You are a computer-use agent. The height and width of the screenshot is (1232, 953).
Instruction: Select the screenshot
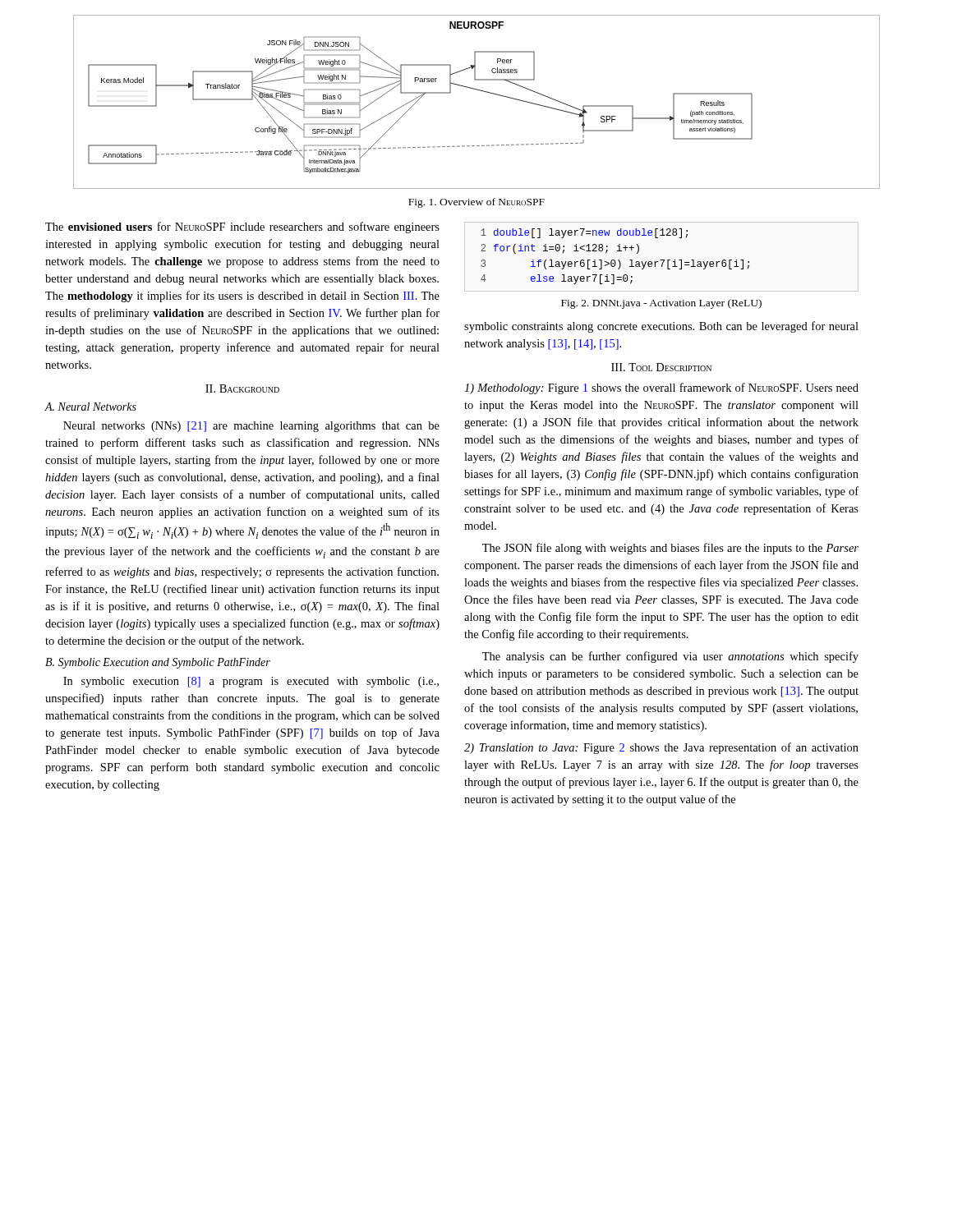661,257
